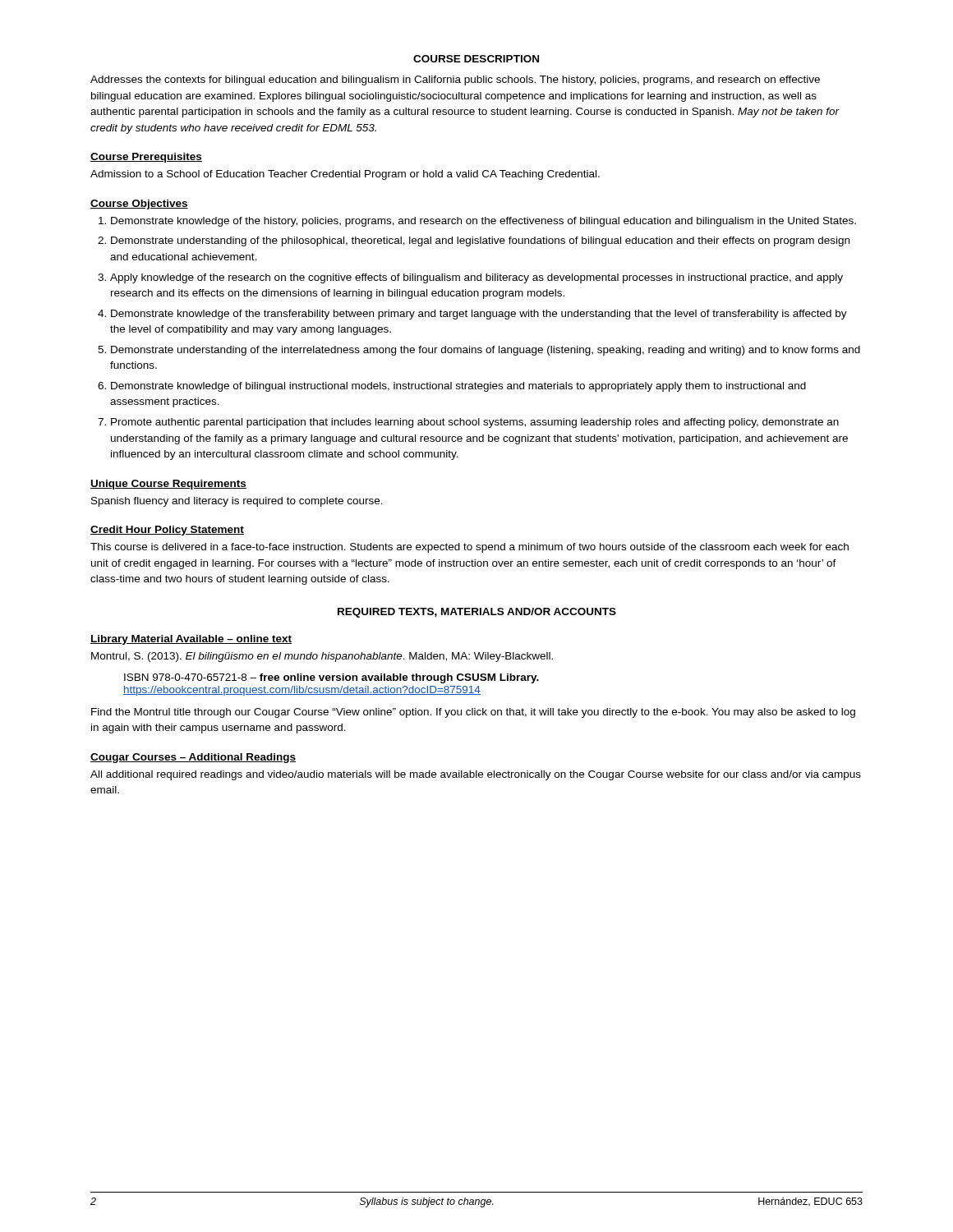
Task: Navigate to the block starting "Library Material Available"
Action: (191, 639)
